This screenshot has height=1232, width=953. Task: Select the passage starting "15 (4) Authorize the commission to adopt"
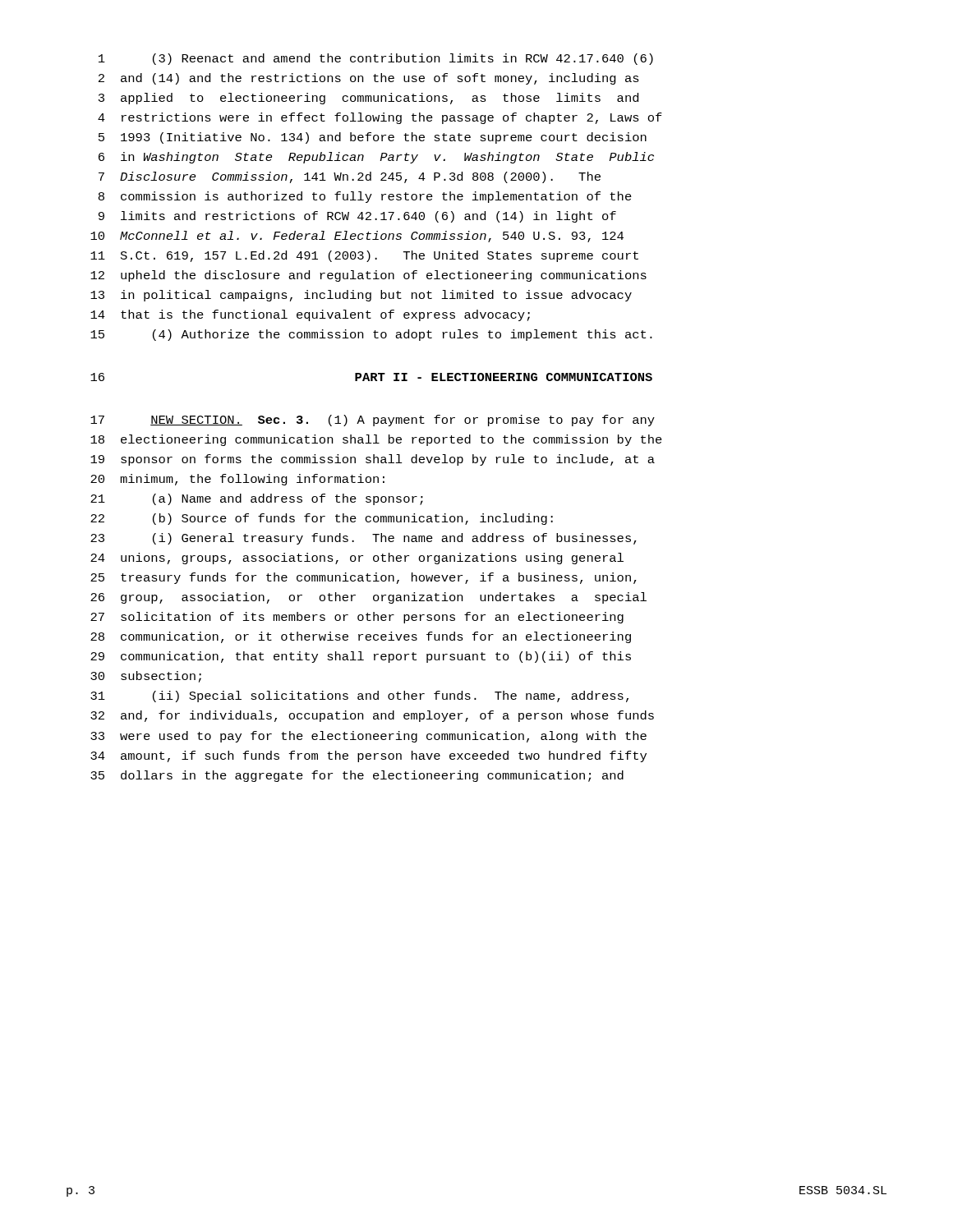point(476,335)
